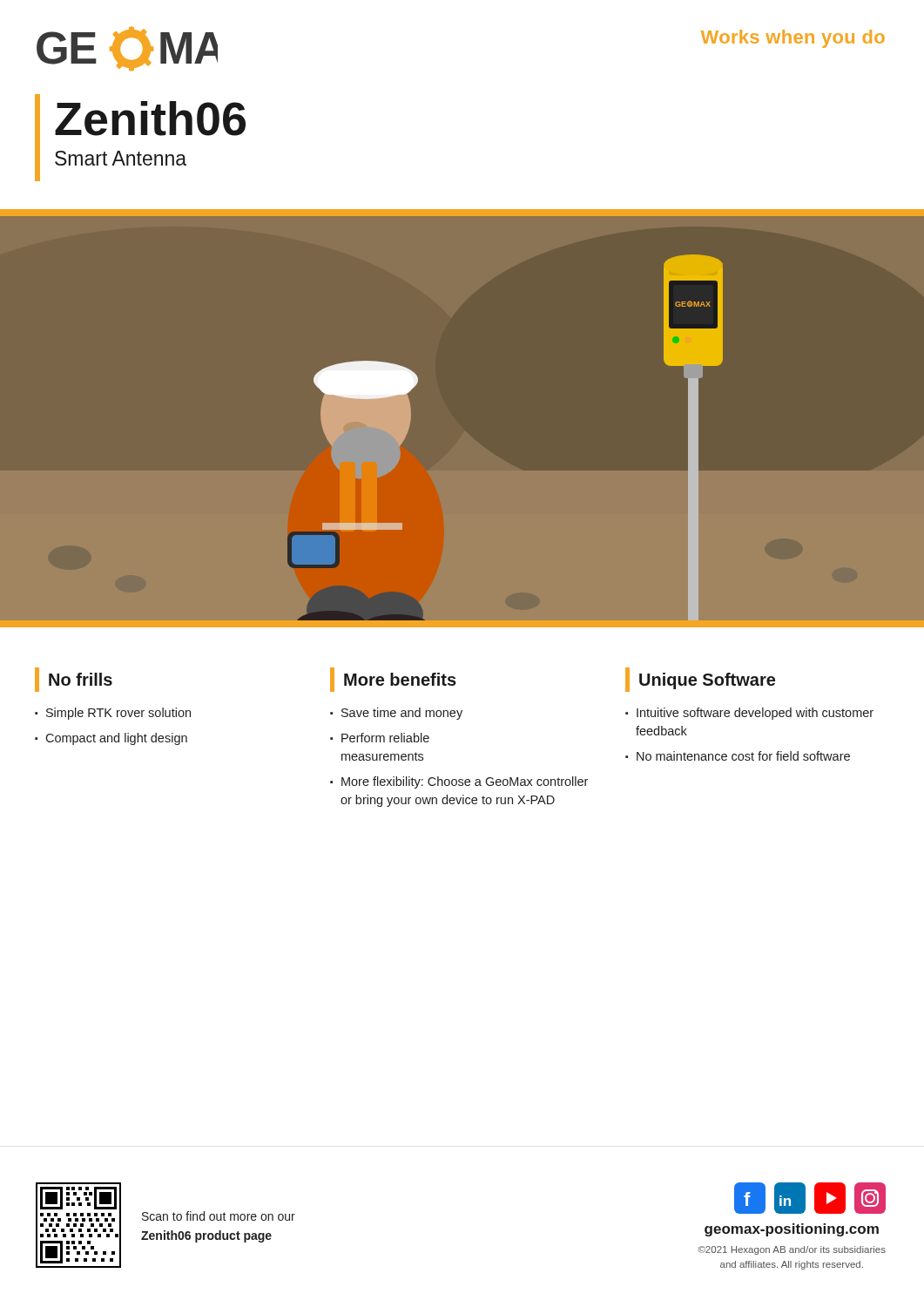The height and width of the screenshot is (1307, 924).
Task: Point to the block starting "▪ More flexibility: Choose a GeoMax controller"
Action: 460,791
